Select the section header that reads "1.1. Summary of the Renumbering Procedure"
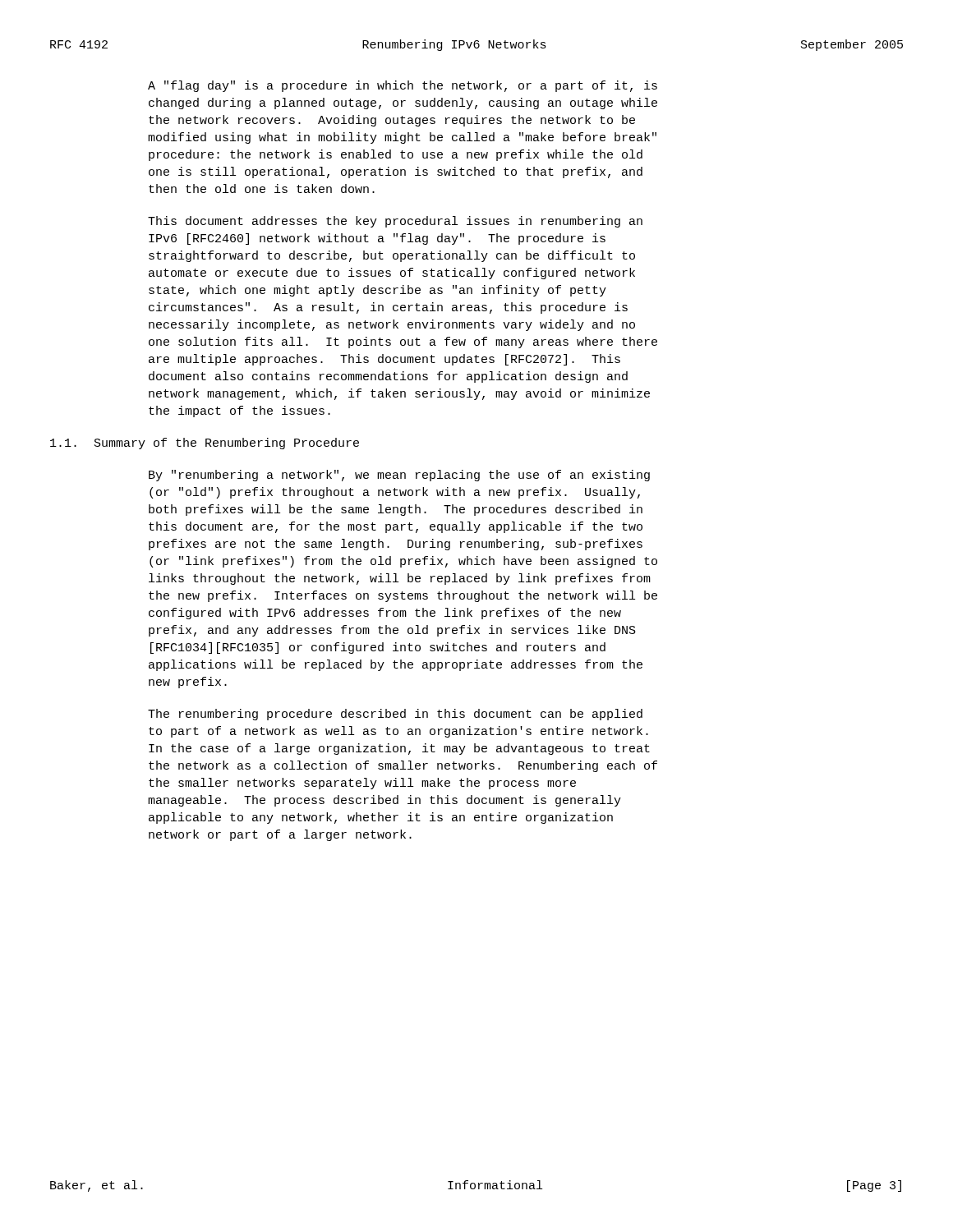The width and height of the screenshot is (953, 1232). 205,444
